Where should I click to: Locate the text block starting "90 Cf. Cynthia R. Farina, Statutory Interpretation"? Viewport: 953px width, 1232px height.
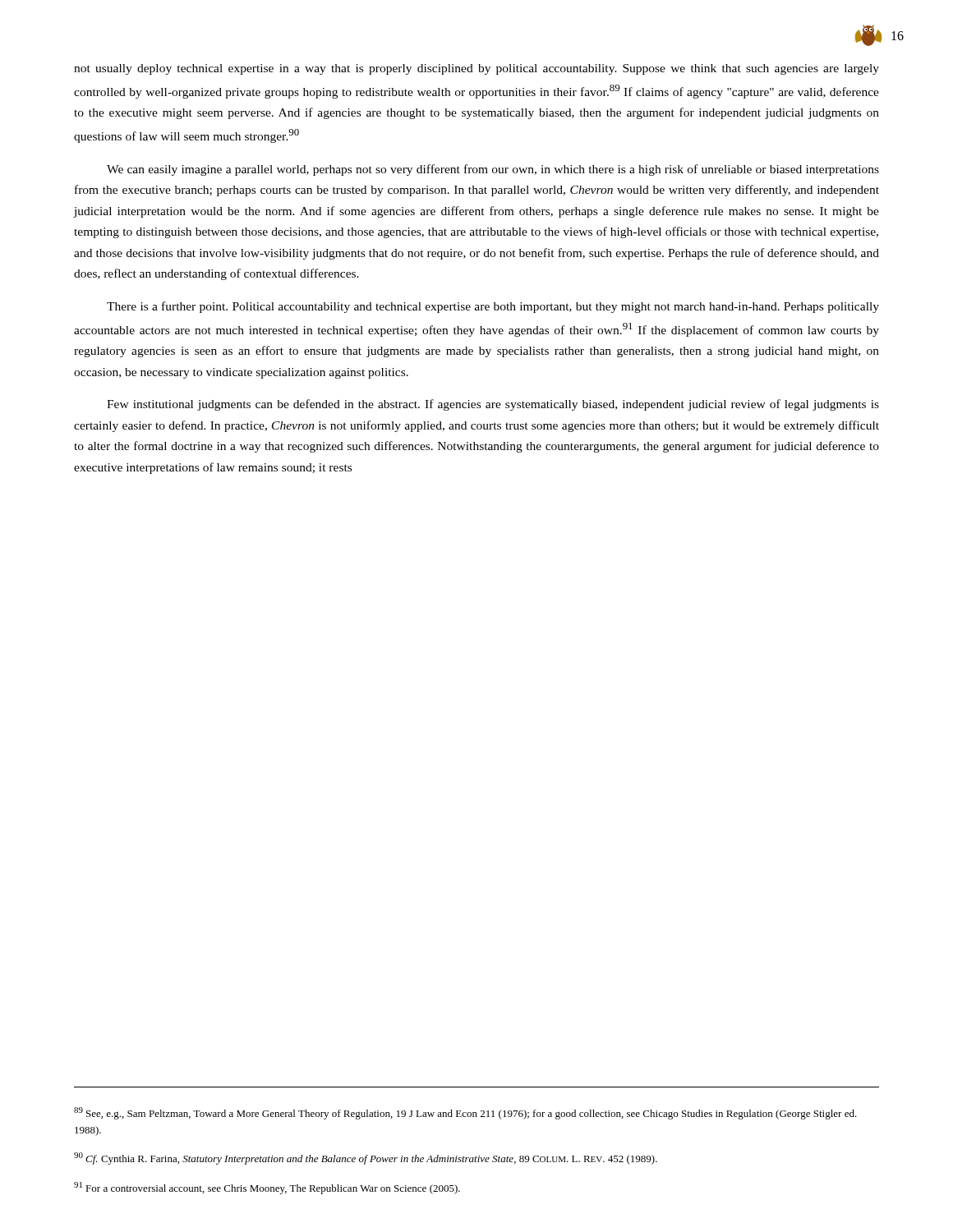click(x=476, y=1158)
